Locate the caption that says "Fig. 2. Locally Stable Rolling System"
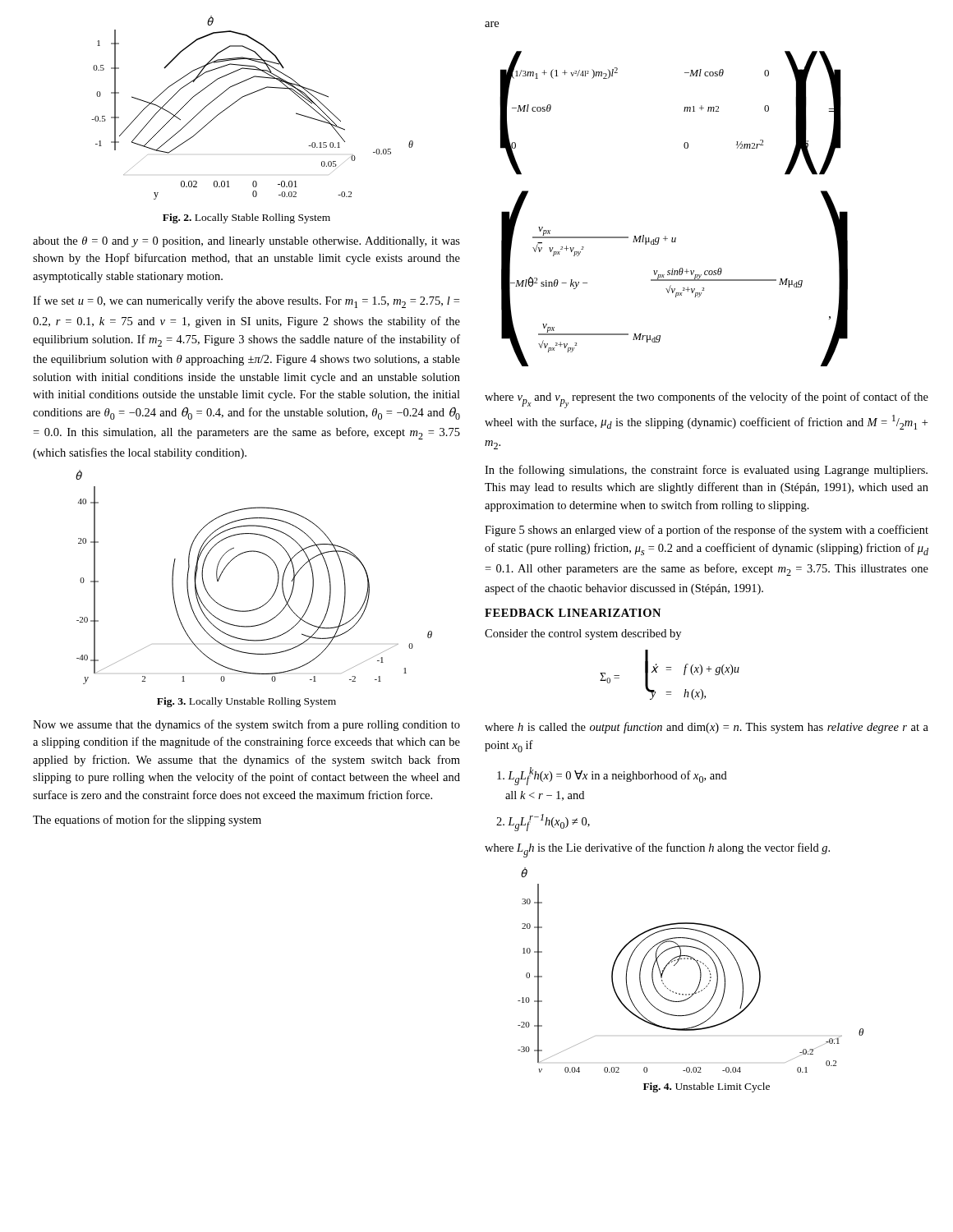953x1232 pixels. point(246,217)
